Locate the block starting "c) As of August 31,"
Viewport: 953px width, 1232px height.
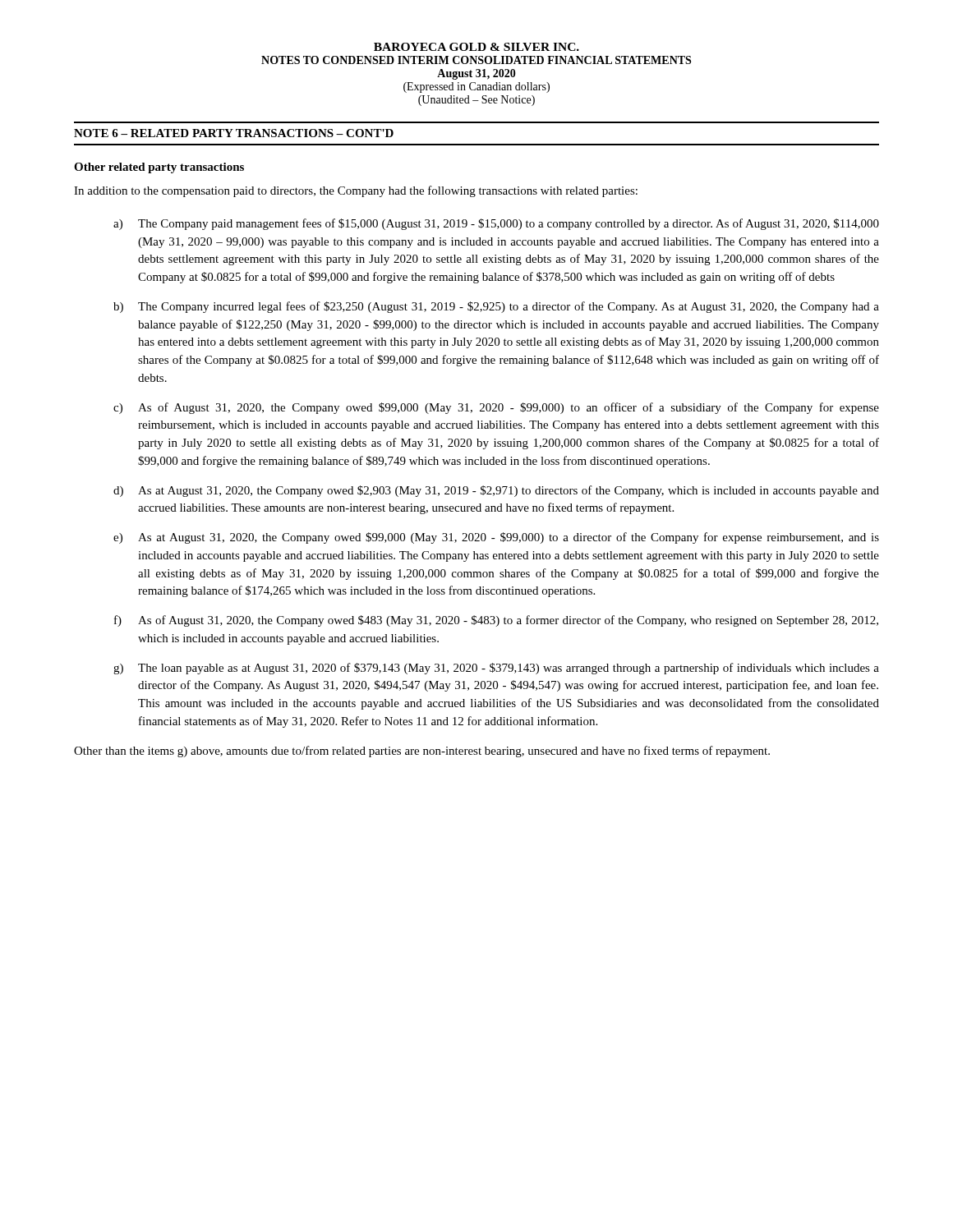(x=496, y=435)
